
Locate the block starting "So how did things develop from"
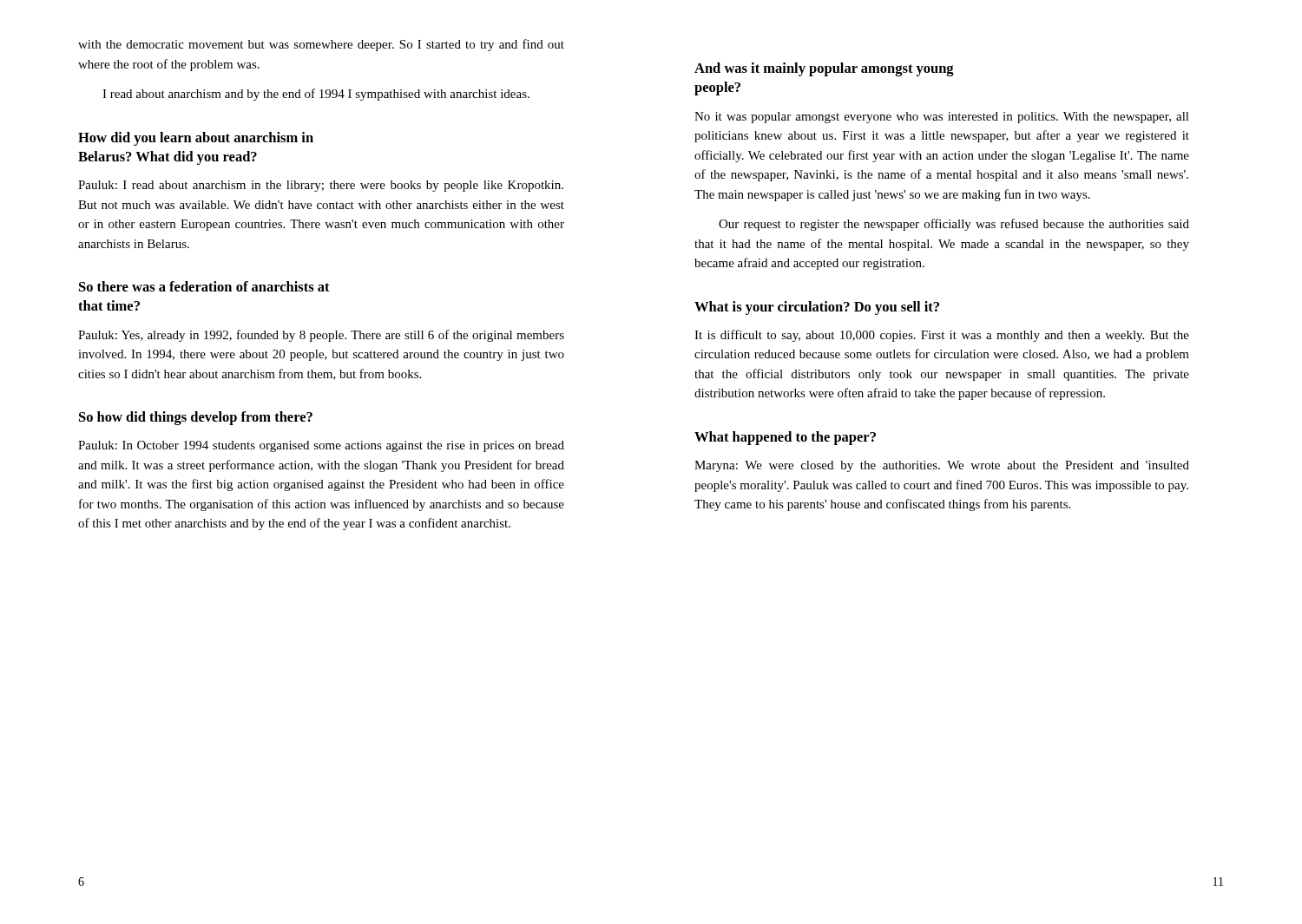(x=321, y=418)
